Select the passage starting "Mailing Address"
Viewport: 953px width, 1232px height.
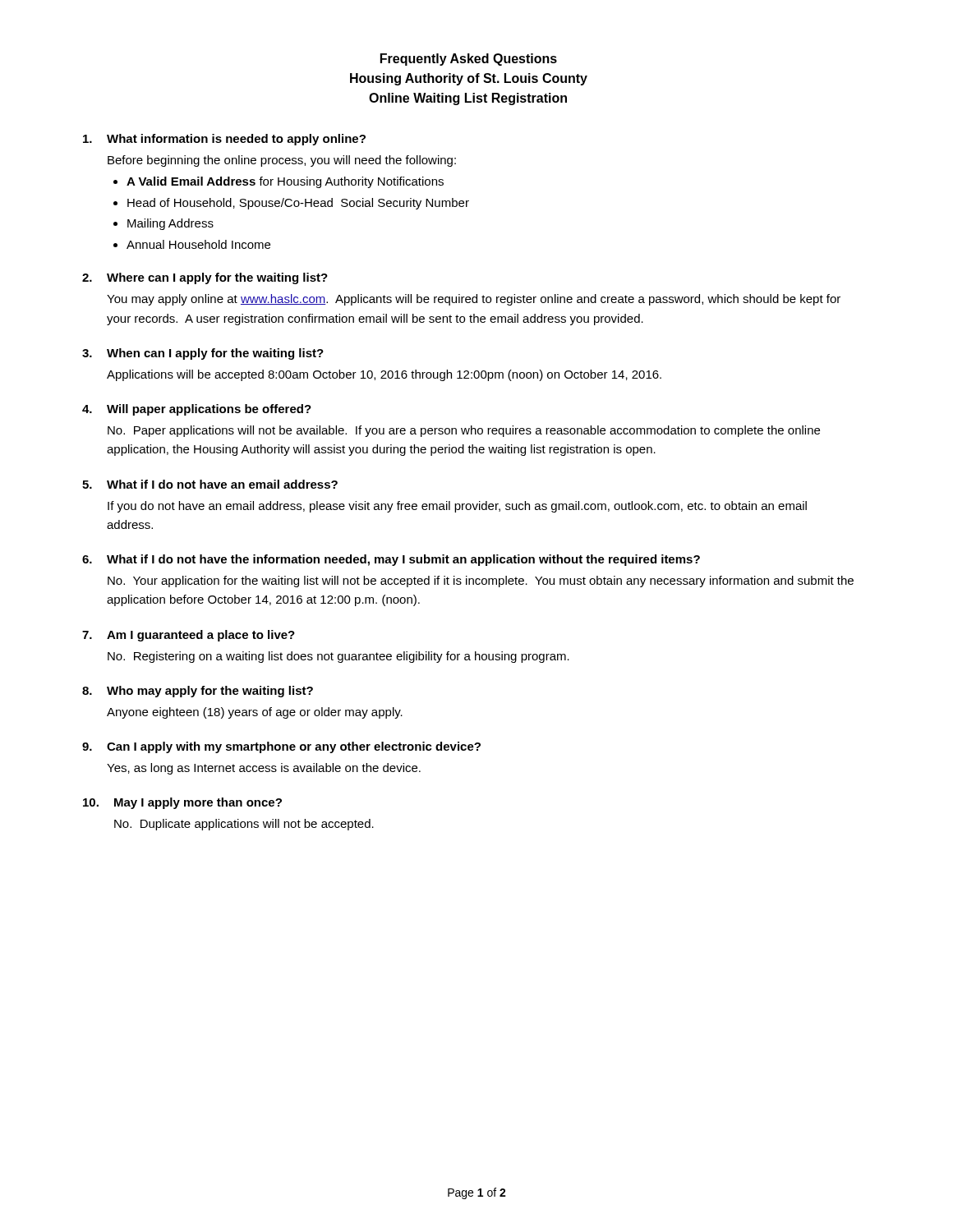(170, 223)
